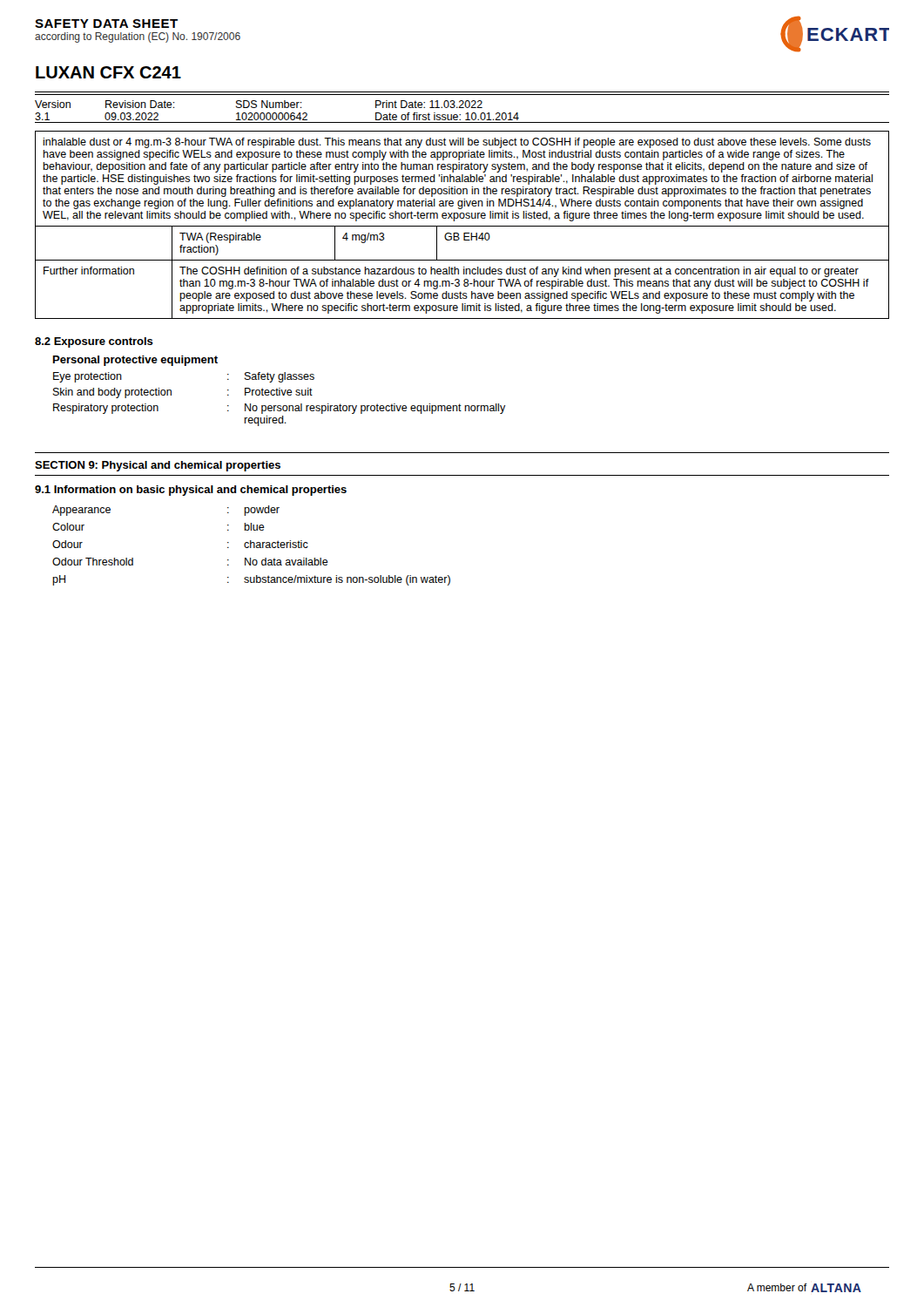Viewport: 924px width, 1307px height.
Task: Find the text block that says "Skin and body protection : Protective"
Action: coord(462,392)
